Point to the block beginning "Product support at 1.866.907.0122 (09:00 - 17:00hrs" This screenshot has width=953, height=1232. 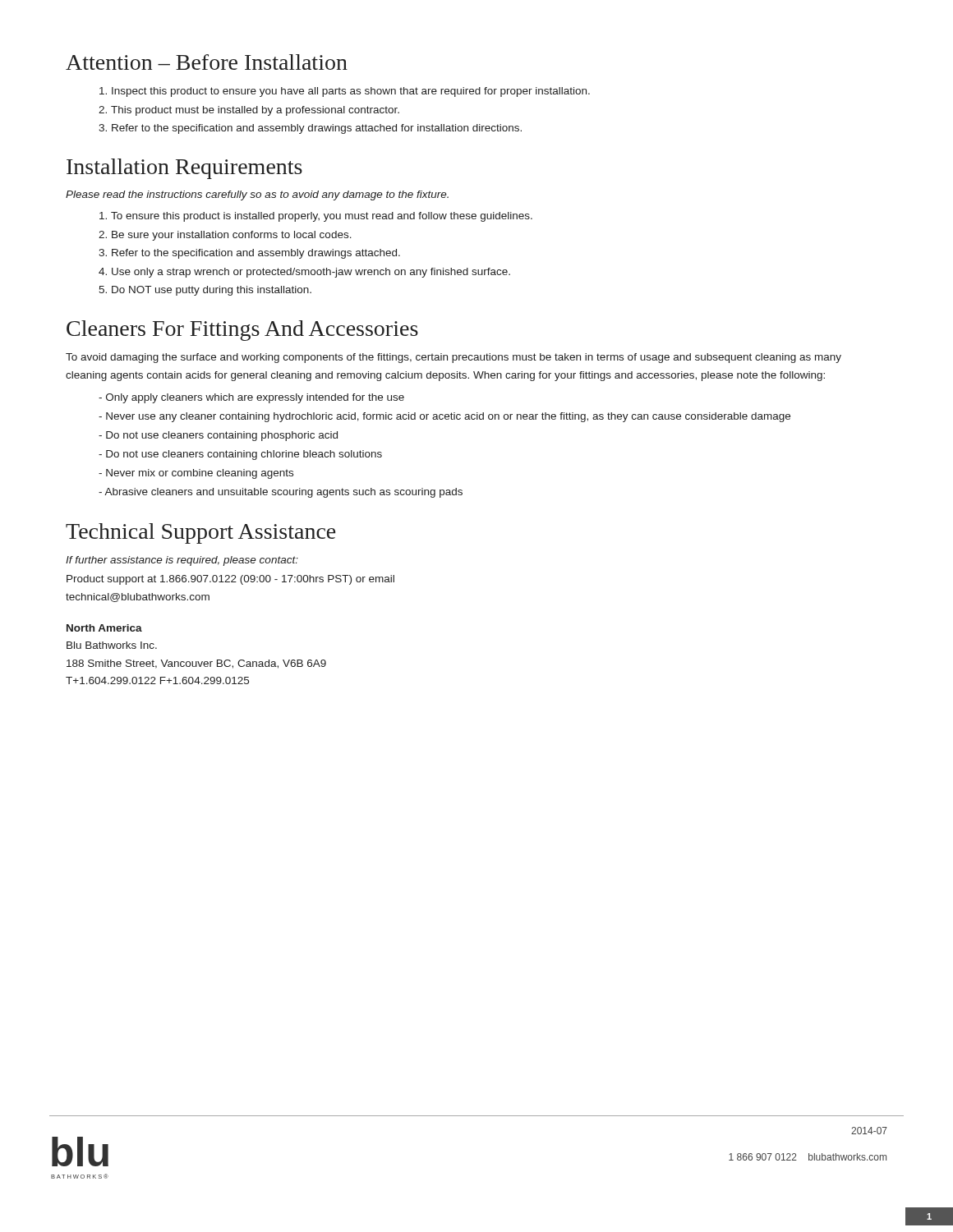[x=230, y=588]
